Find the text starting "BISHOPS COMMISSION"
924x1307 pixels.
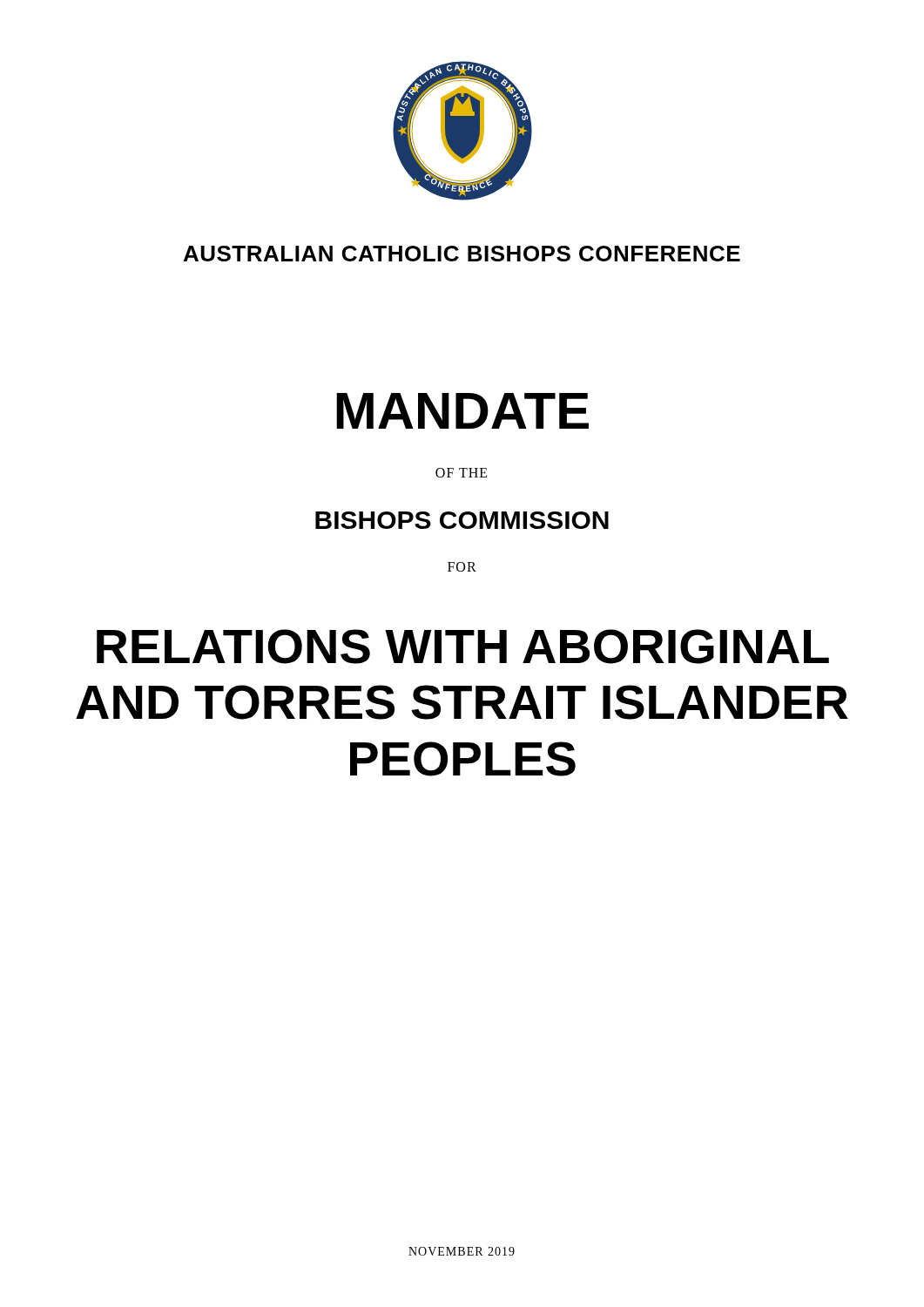tap(462, 520)
